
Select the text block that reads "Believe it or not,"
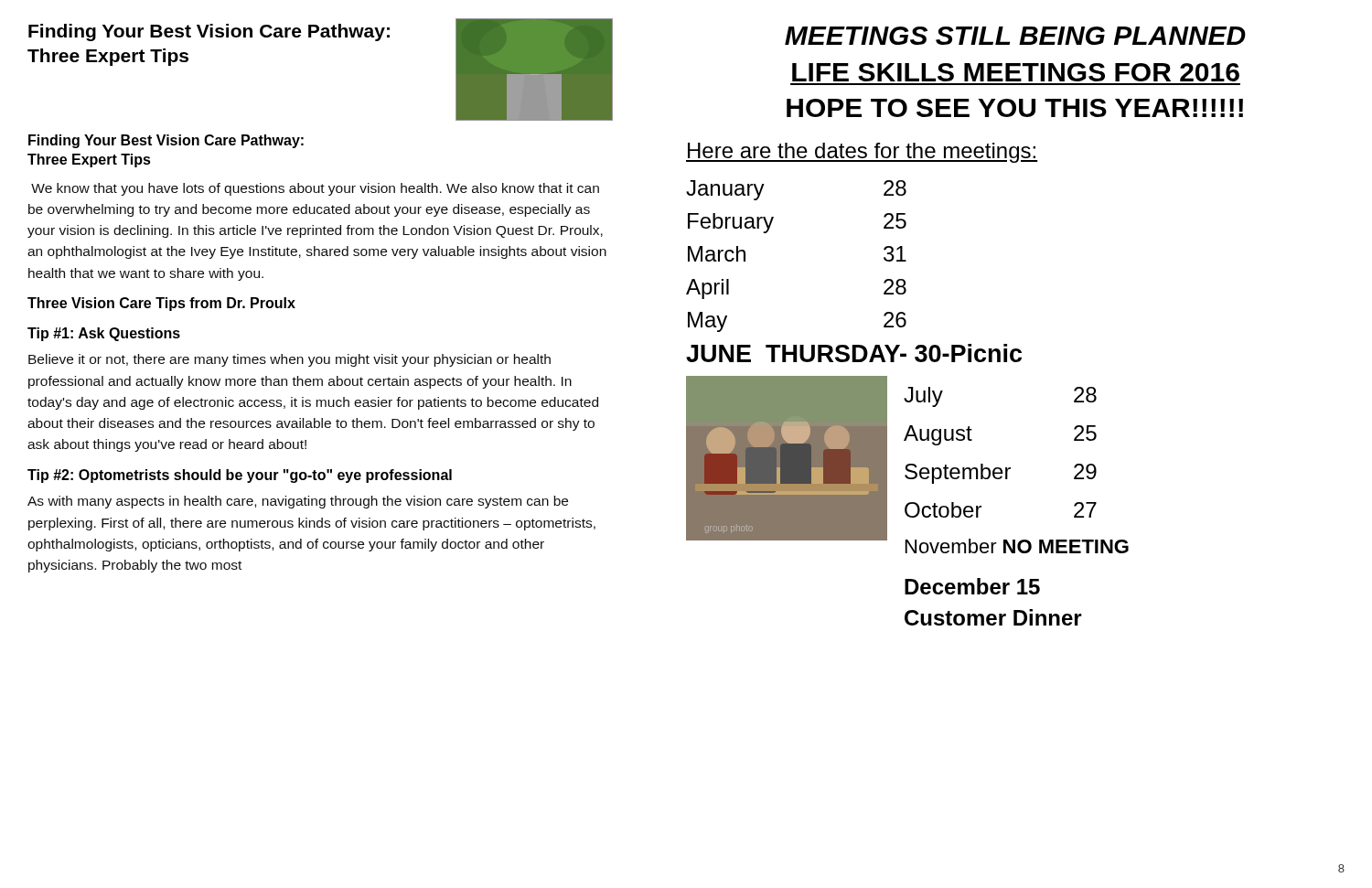click(313, 402)
